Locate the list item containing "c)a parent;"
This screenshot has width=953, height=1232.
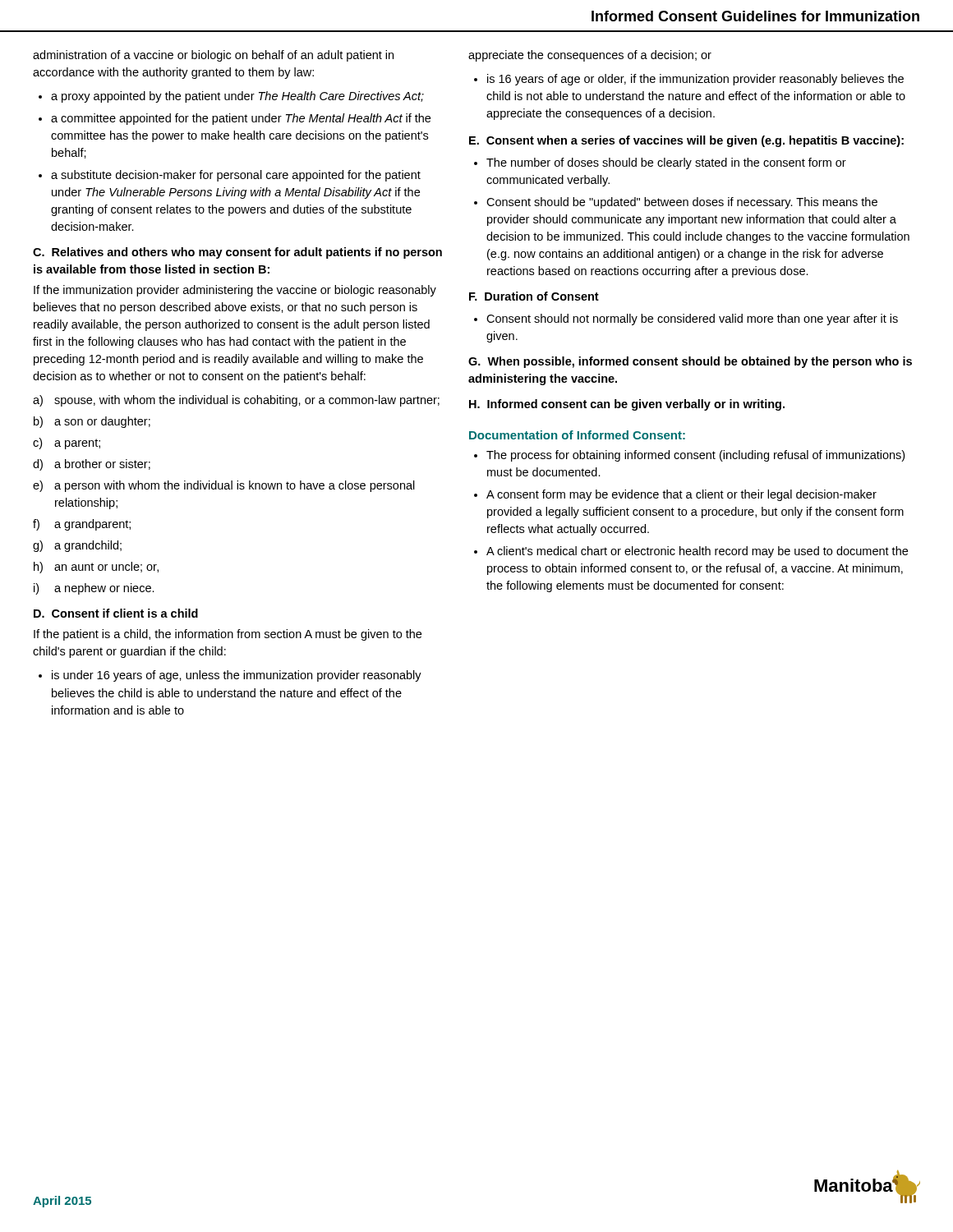[67, 443]
